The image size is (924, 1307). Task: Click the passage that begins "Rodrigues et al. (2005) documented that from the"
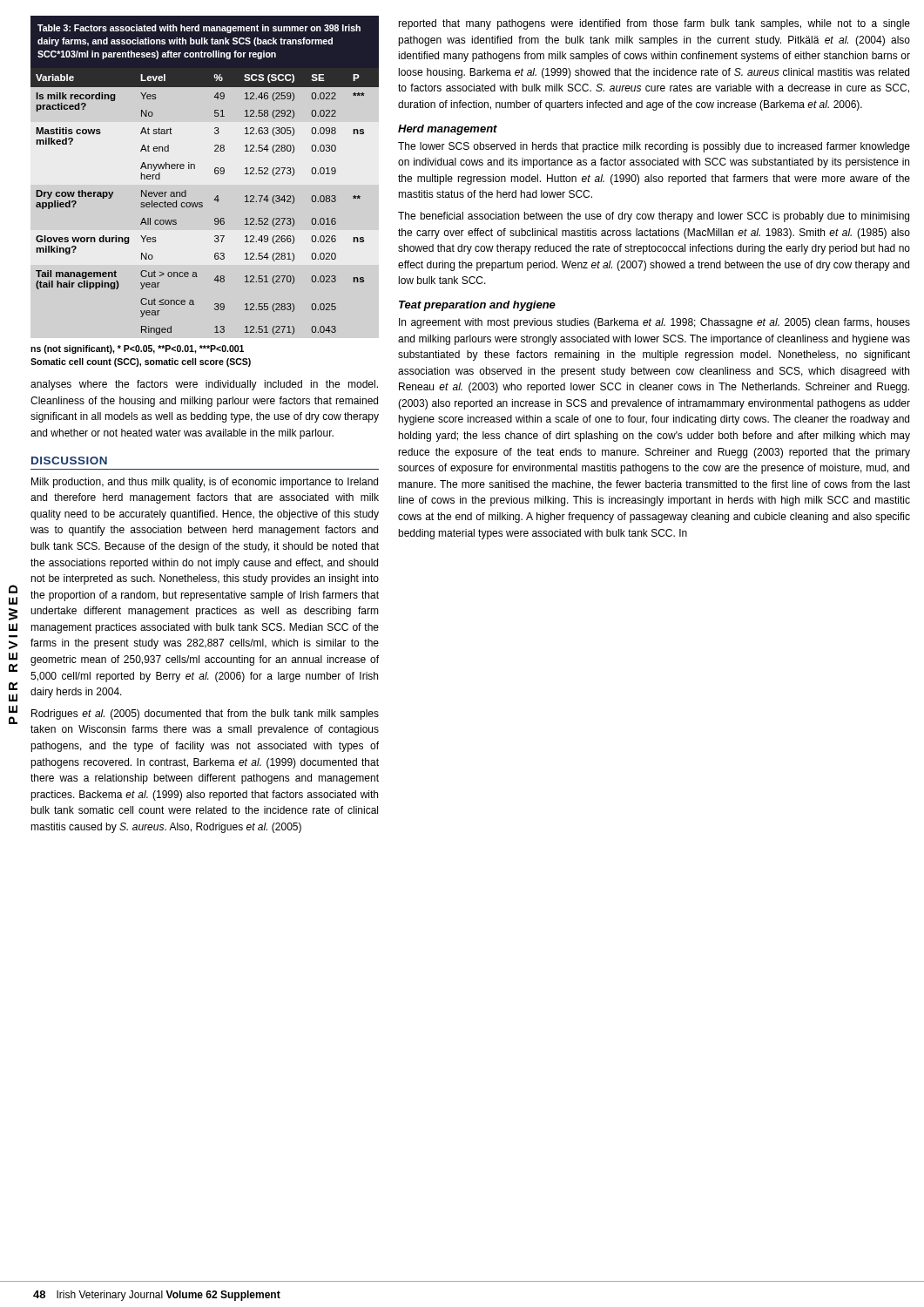(x=205, y=770)
